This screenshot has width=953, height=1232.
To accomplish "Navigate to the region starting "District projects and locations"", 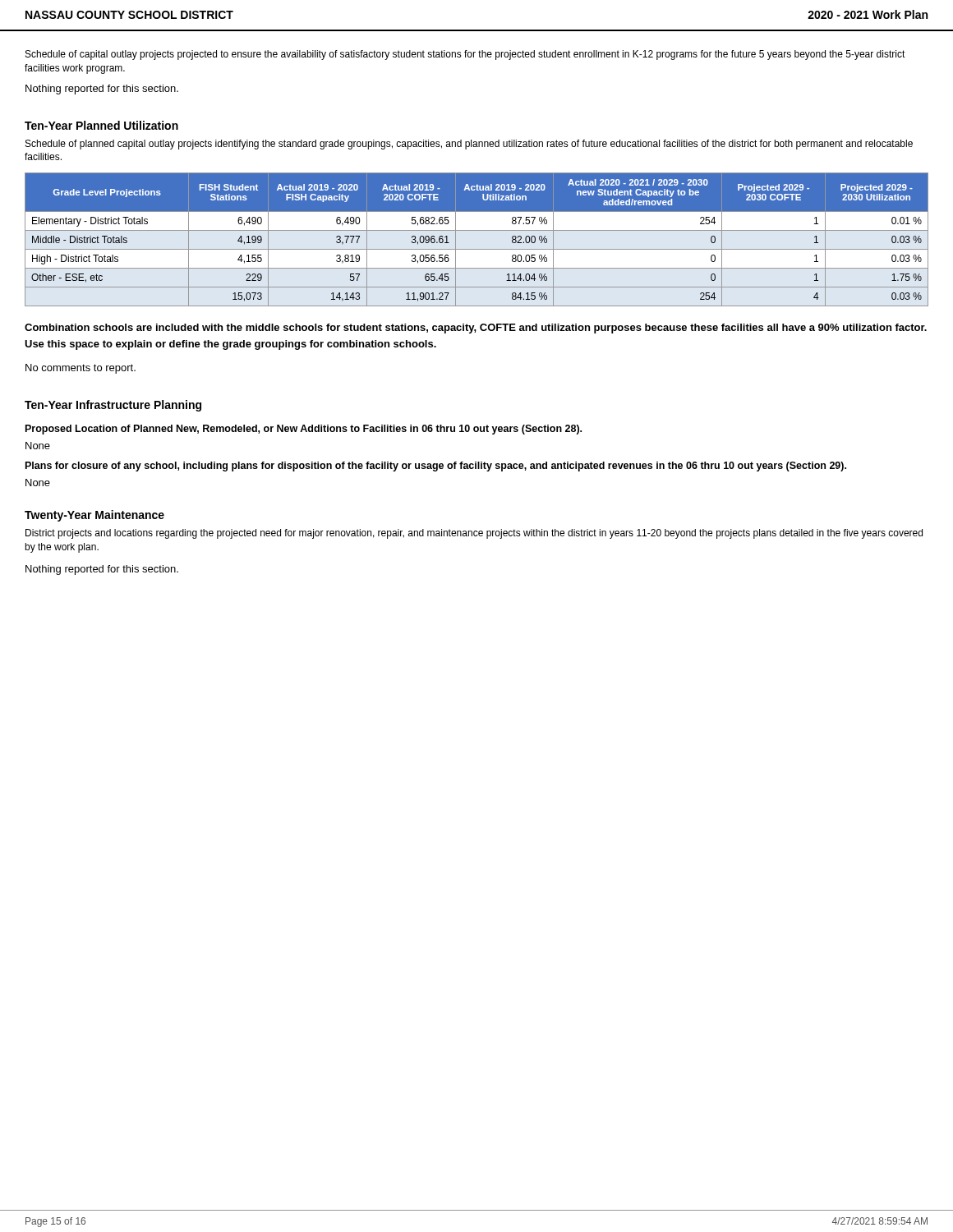I will click(x=474, y=540).
